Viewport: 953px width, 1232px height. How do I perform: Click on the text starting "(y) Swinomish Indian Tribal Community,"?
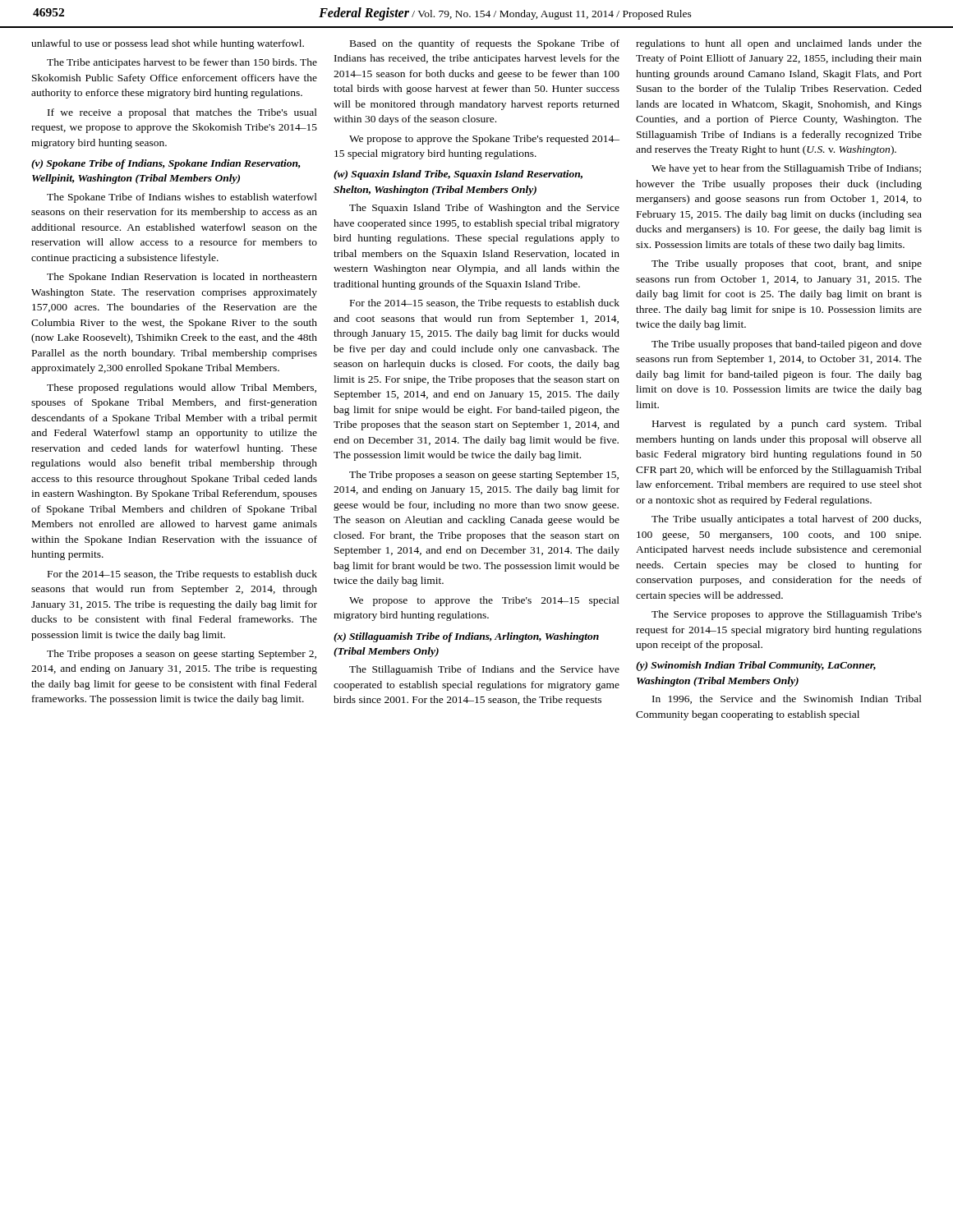[x=756, y=673]
